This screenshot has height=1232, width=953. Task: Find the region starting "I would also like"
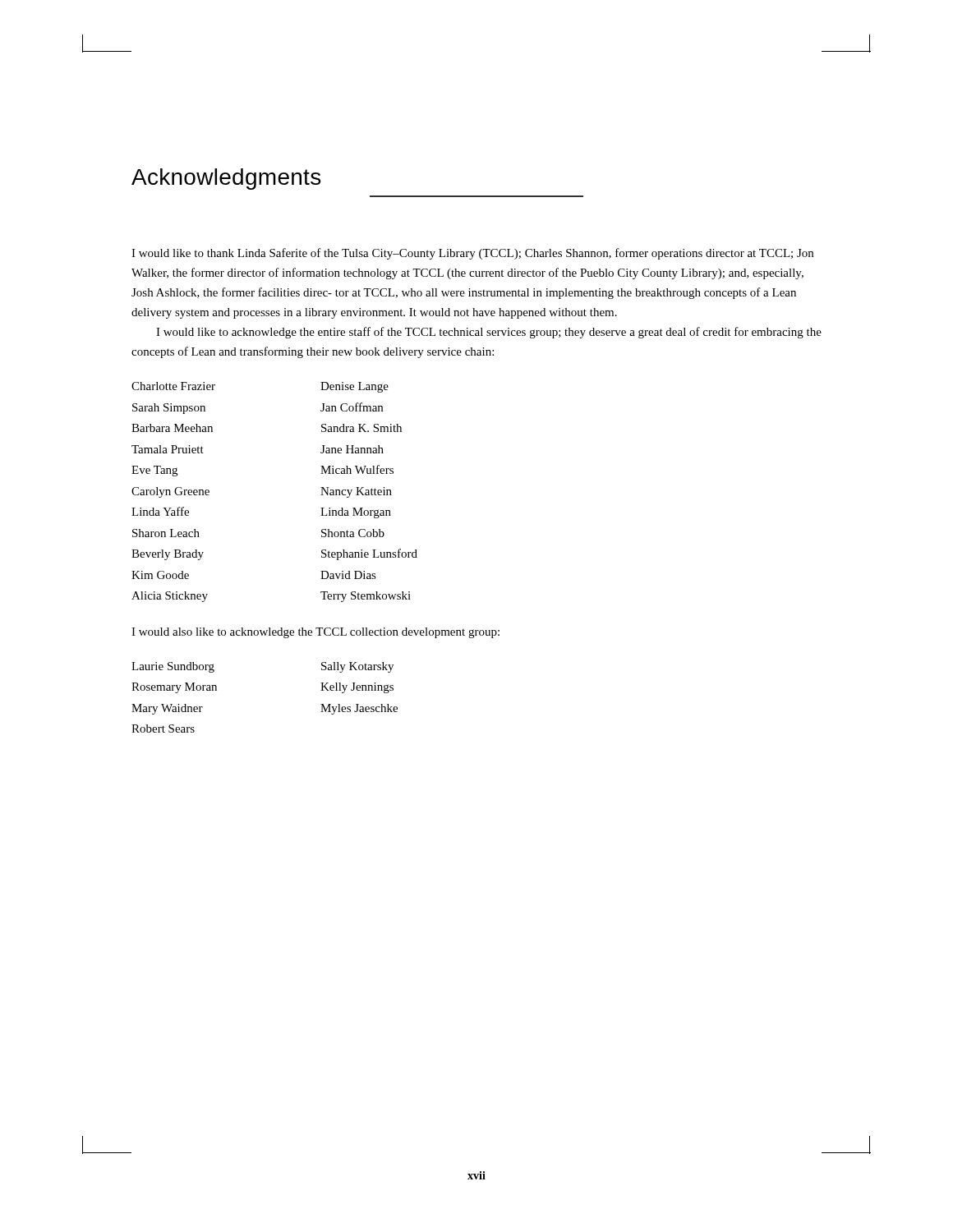(x=316, y=631)
